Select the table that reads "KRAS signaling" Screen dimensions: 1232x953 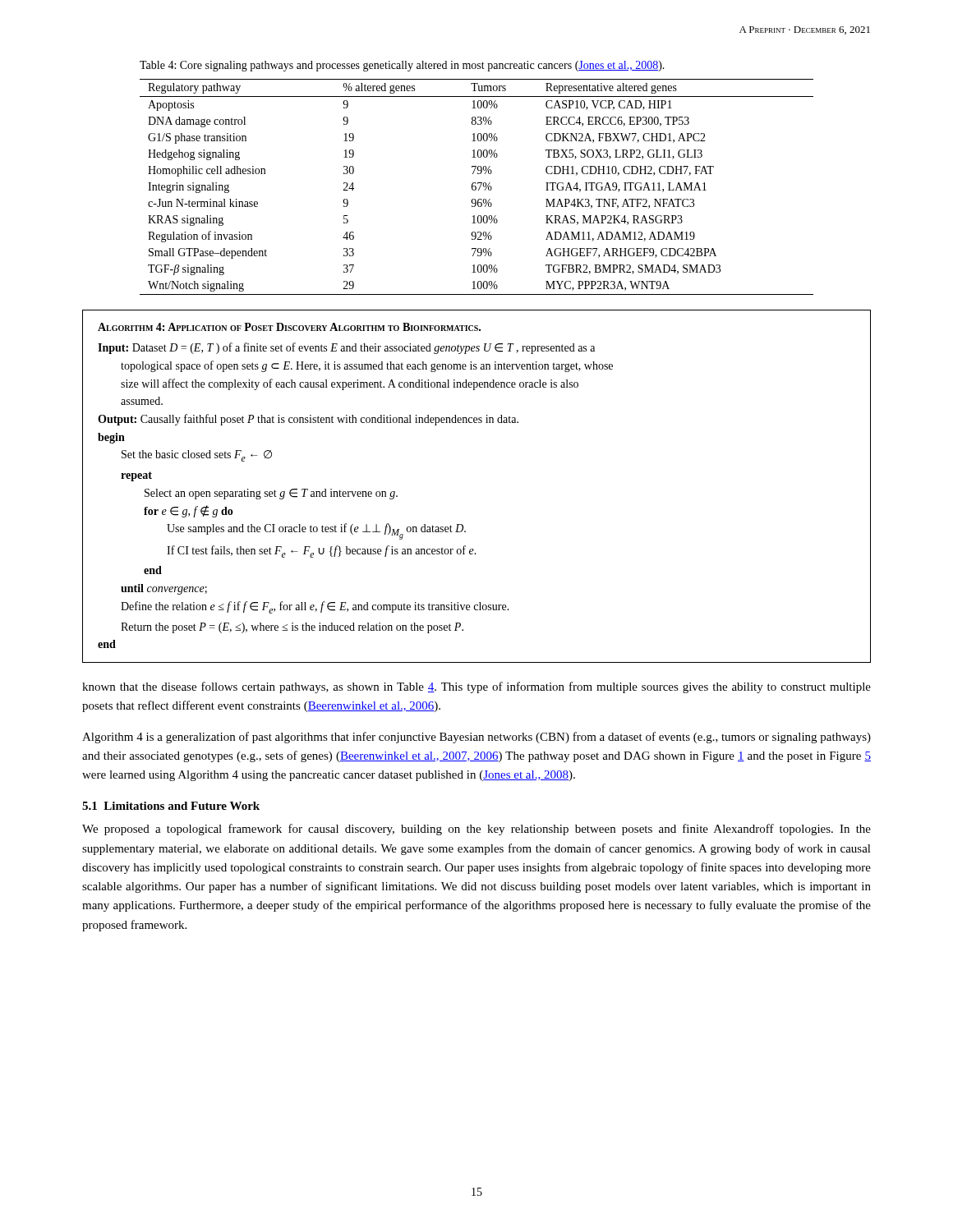[x=476, y=187]
